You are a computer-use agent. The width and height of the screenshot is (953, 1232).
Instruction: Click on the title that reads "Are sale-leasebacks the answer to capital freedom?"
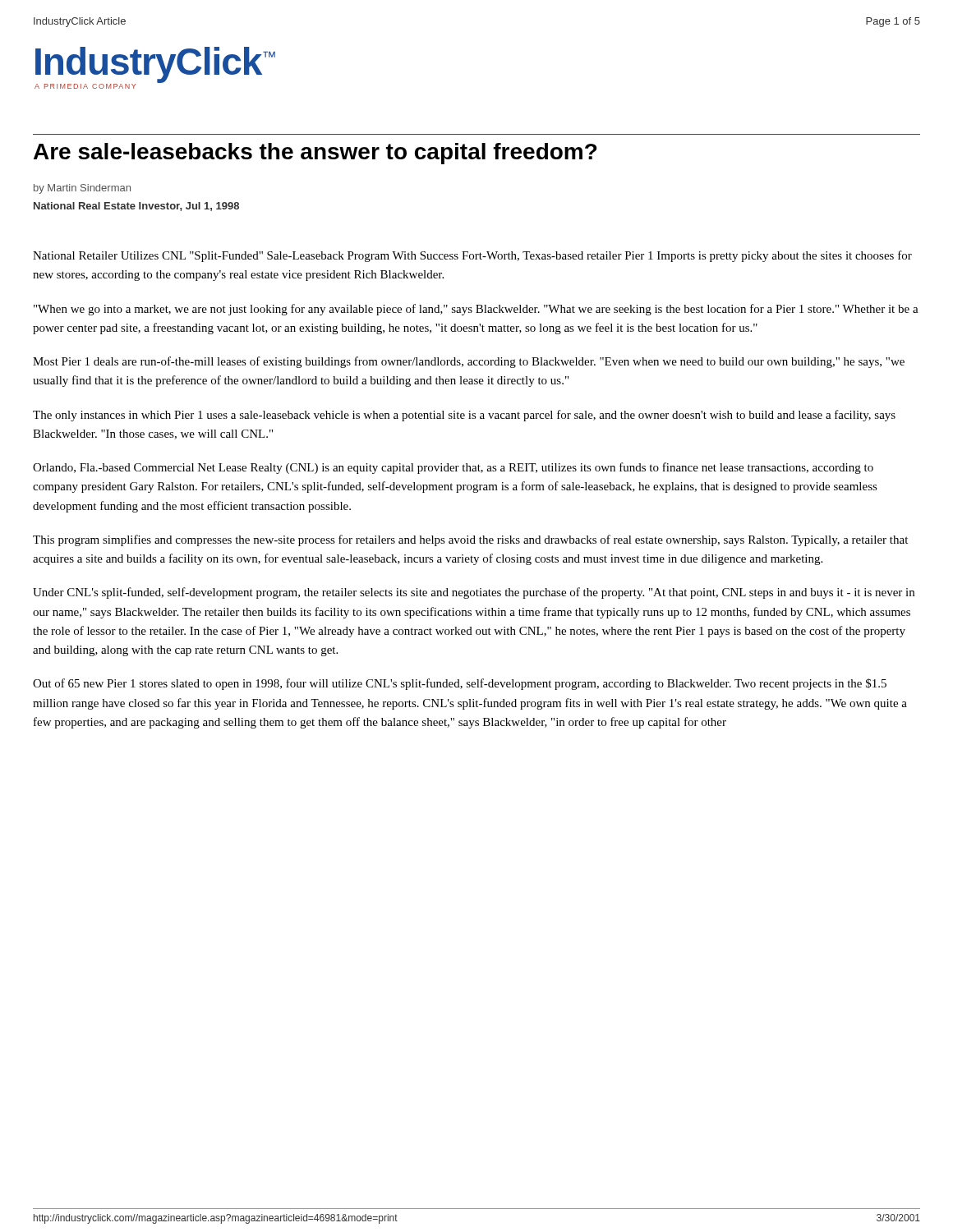click(476, 152)
